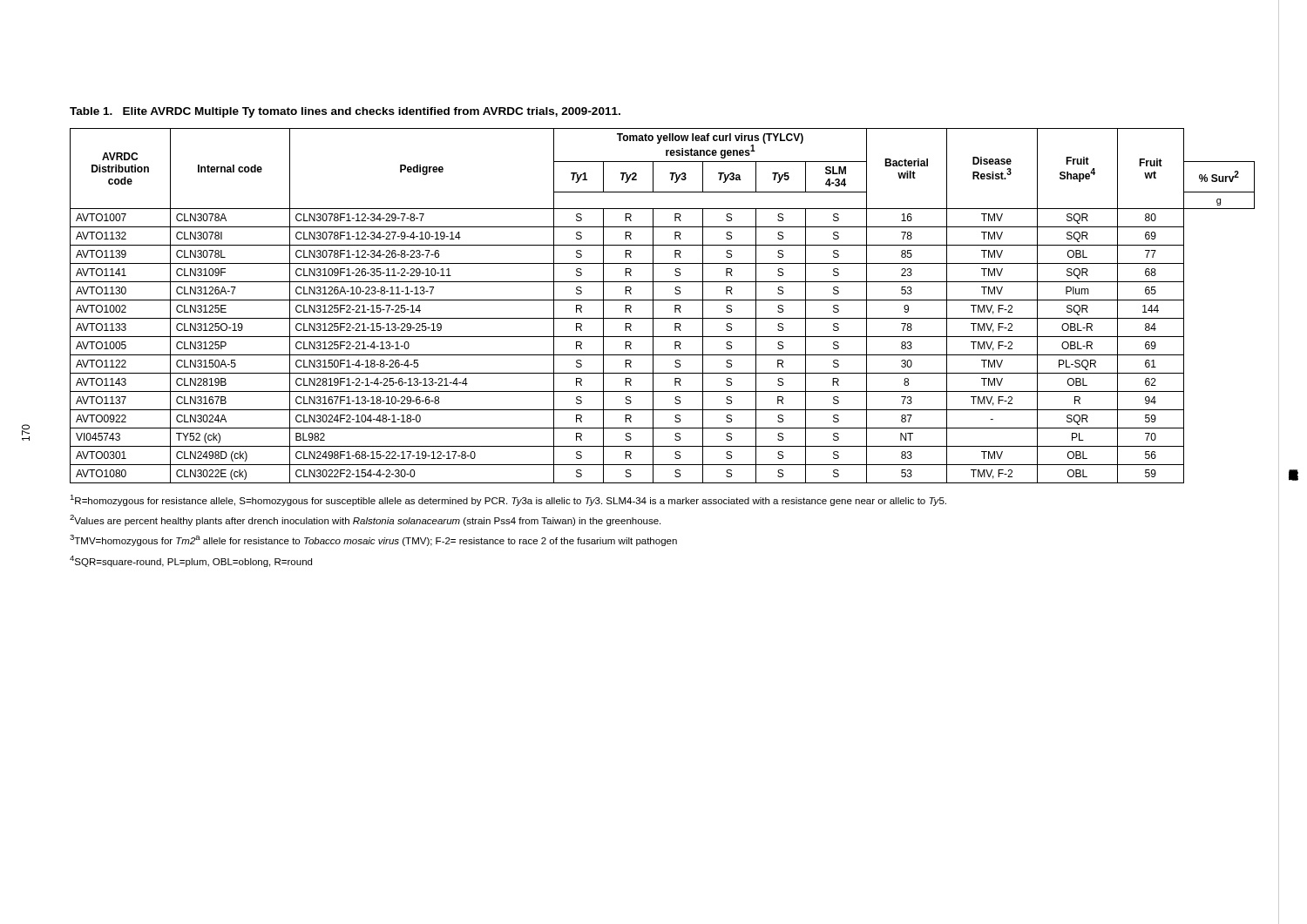
Task: Locate the block of text that opens with "3TMV=homozygous for Tm2a allele for resistance"
Action: pyautogui.click(x=662, y=540)
